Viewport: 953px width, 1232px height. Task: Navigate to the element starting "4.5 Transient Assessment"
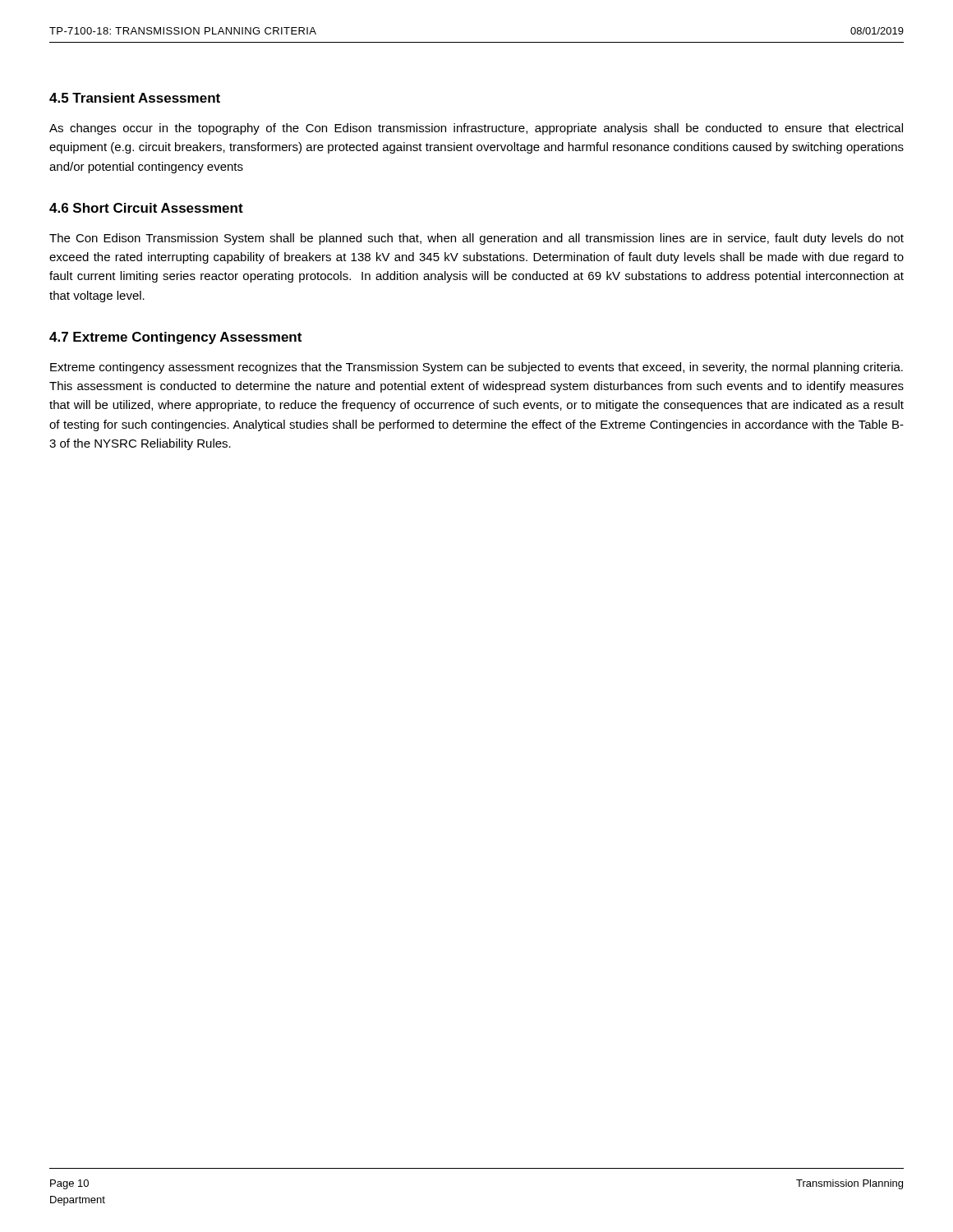pyautogui.click(x=135, y=98)
